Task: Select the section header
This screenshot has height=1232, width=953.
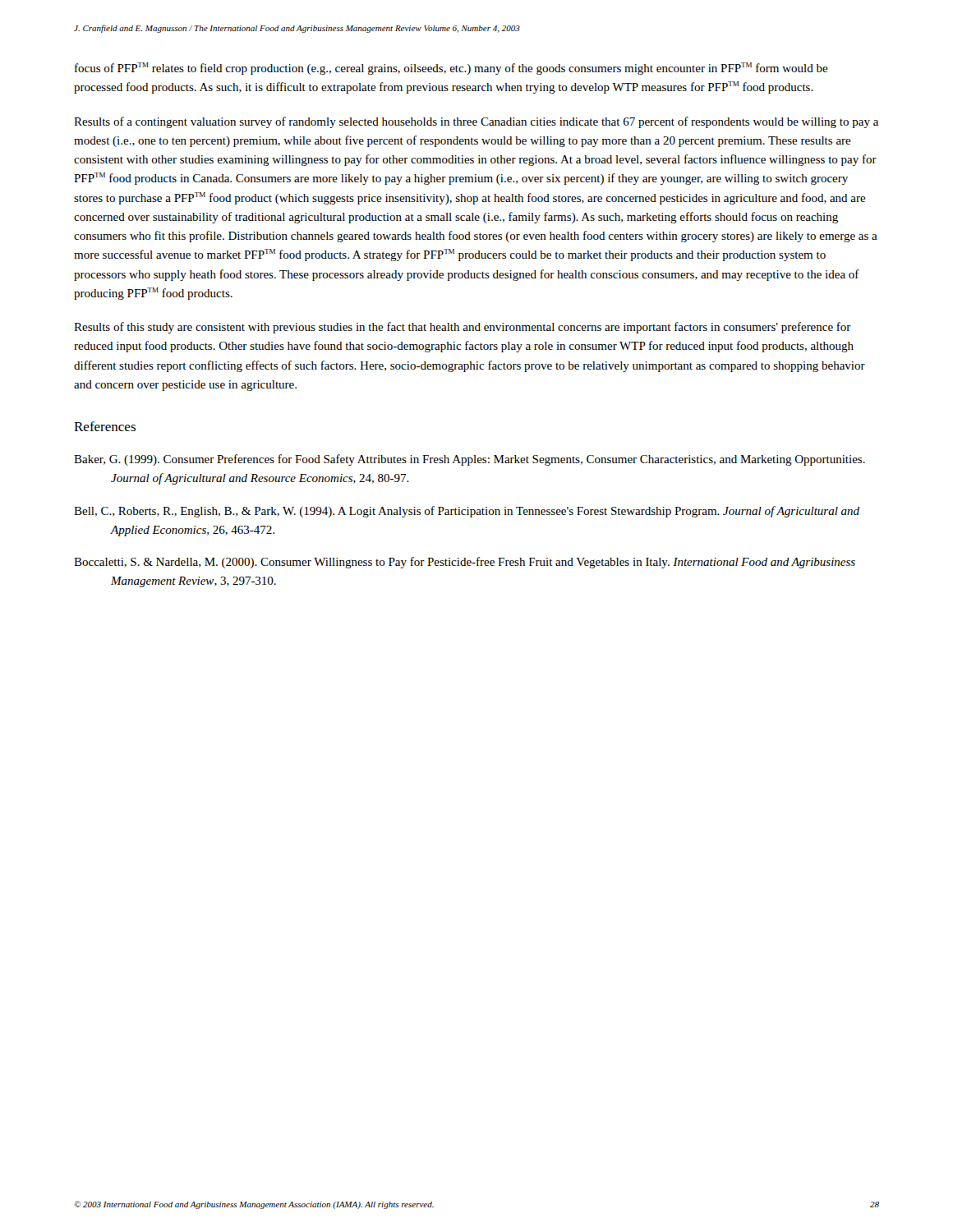Action: click(105, 427)
